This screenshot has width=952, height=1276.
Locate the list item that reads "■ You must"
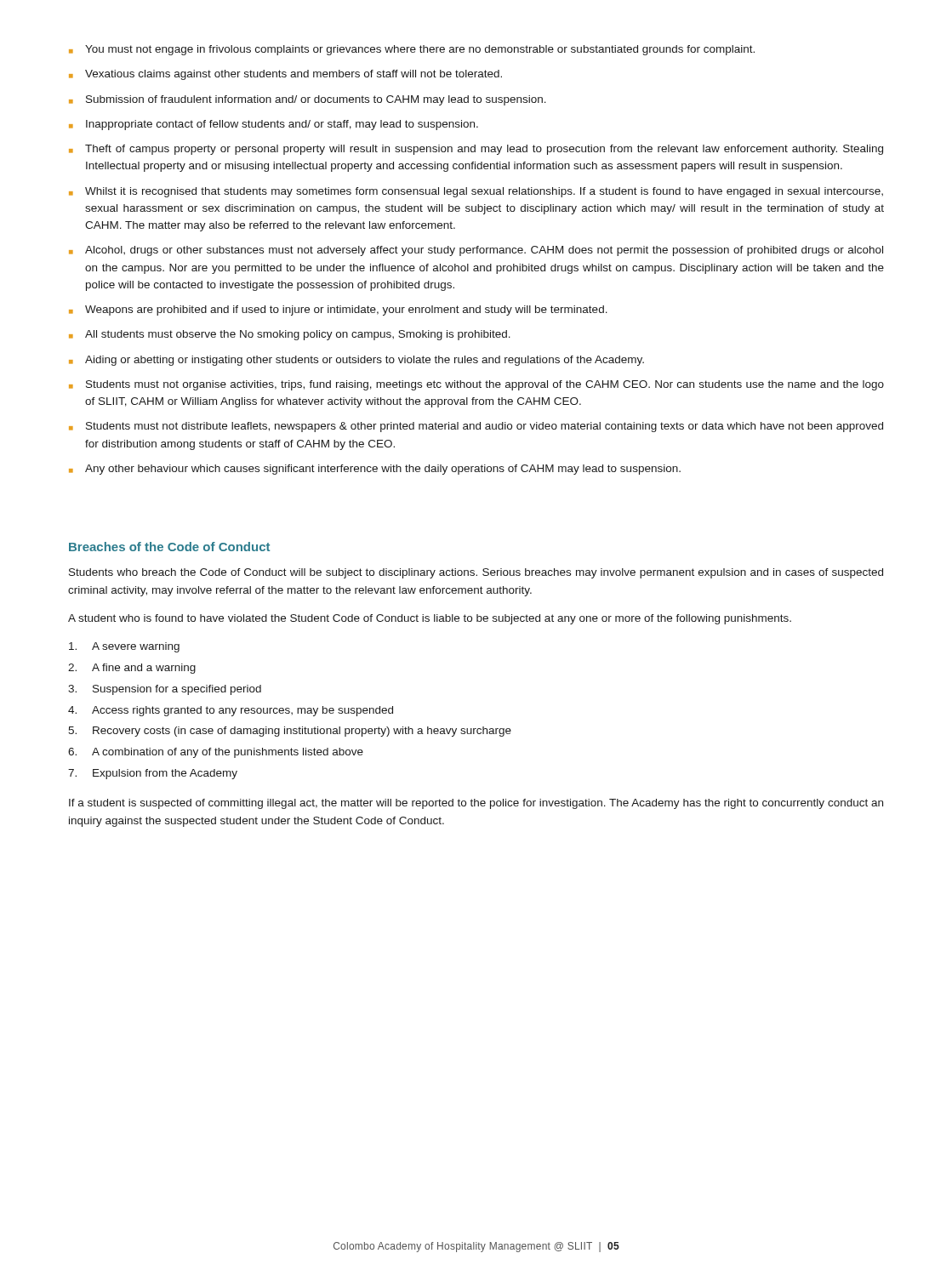[476, 49]
